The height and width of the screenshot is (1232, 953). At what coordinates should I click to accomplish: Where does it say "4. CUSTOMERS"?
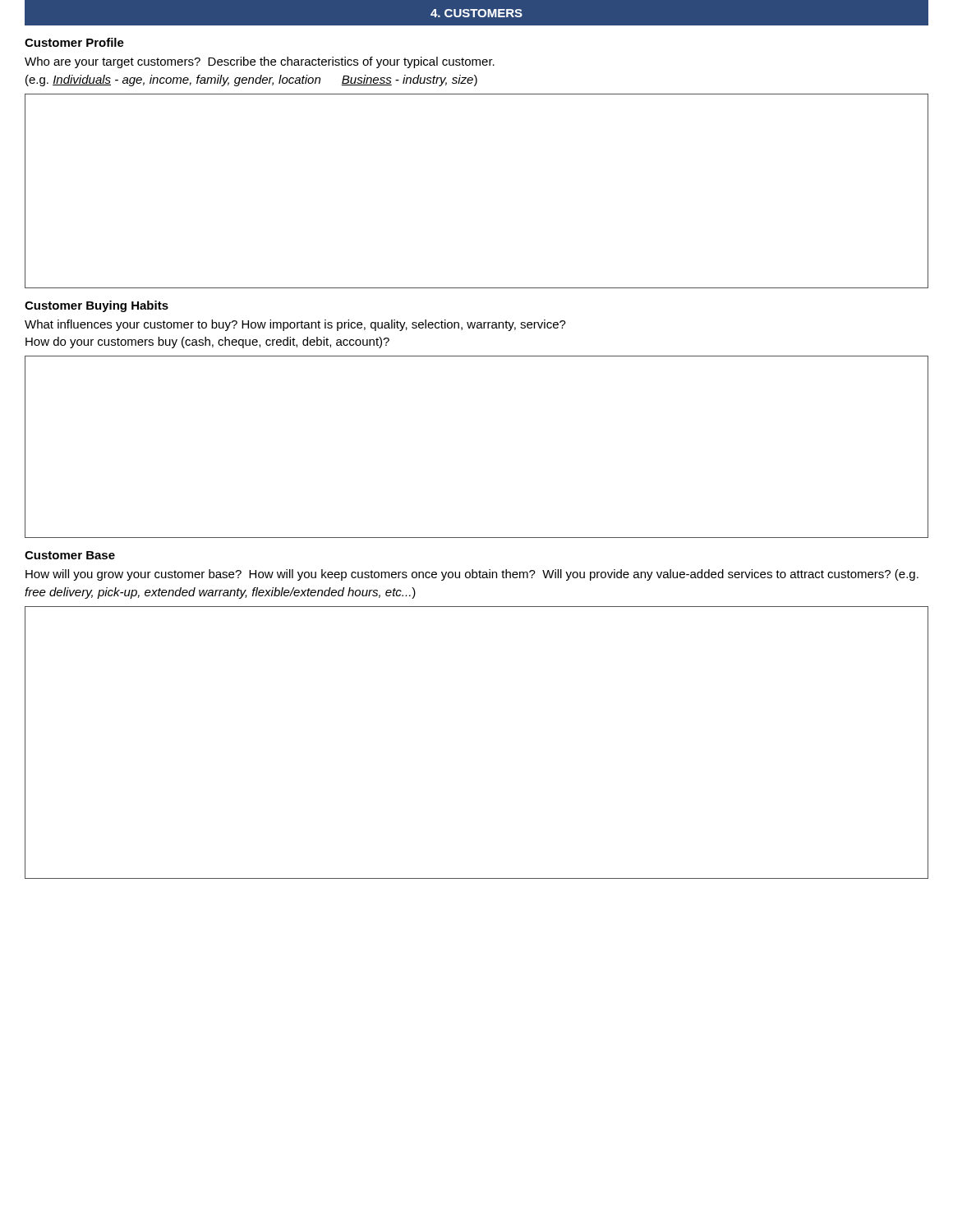pos(476,13)
